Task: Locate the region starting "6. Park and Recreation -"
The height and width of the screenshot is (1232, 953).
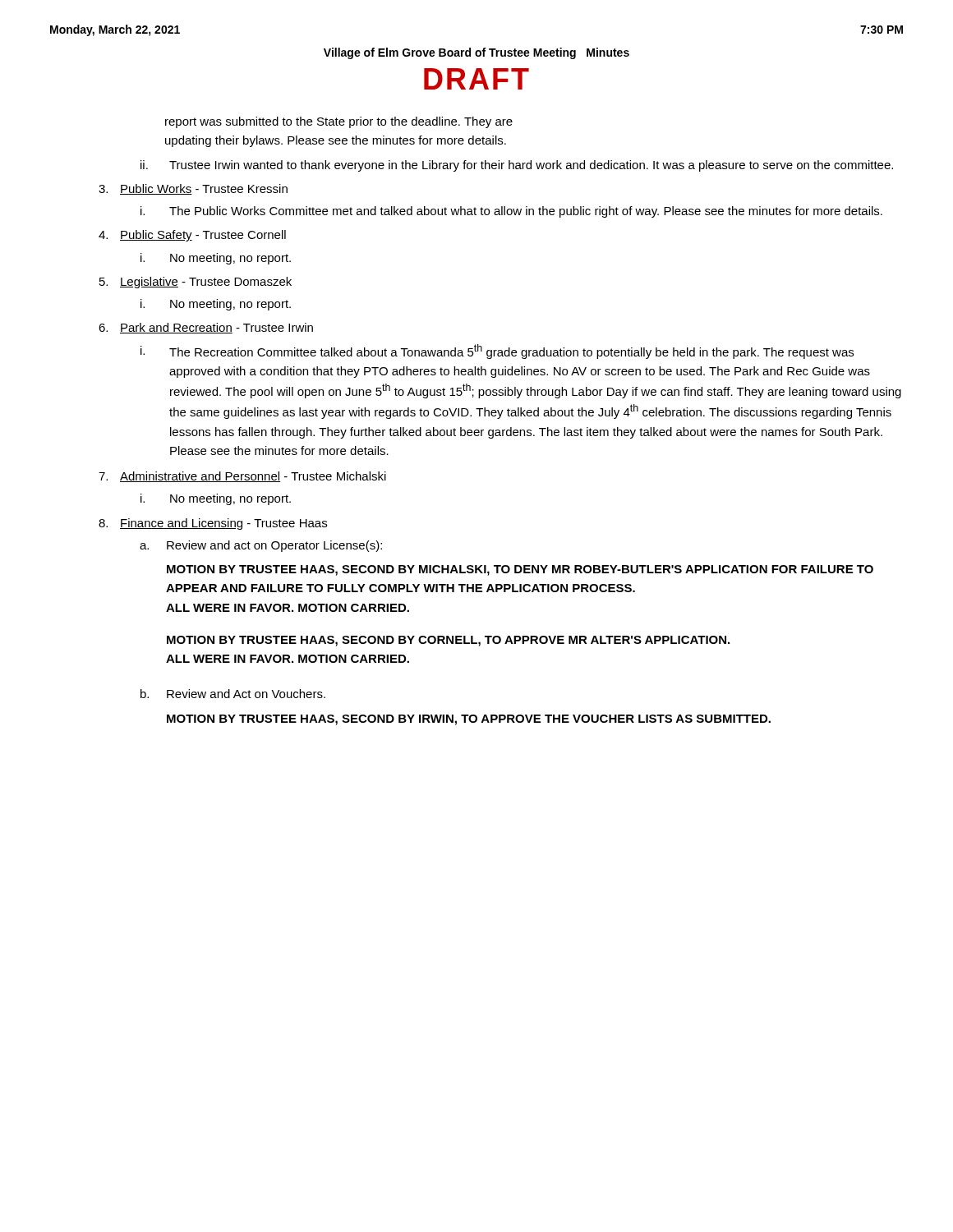Action: (206, 328)
